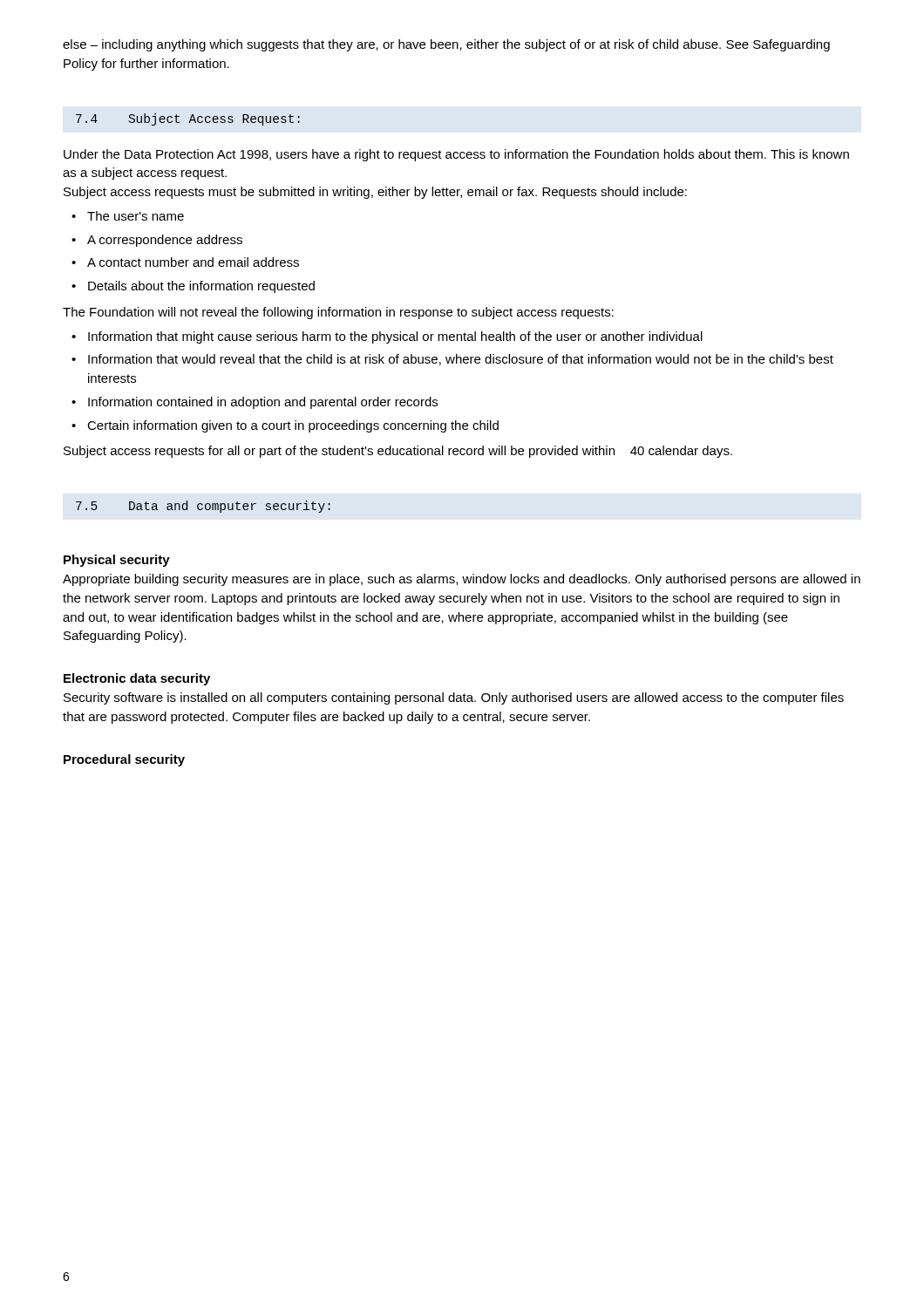This screenshot has height=1308, width=924.
Task: Click on the passage starting "Information that would reveal that the child"
Action: click(460, 369)
